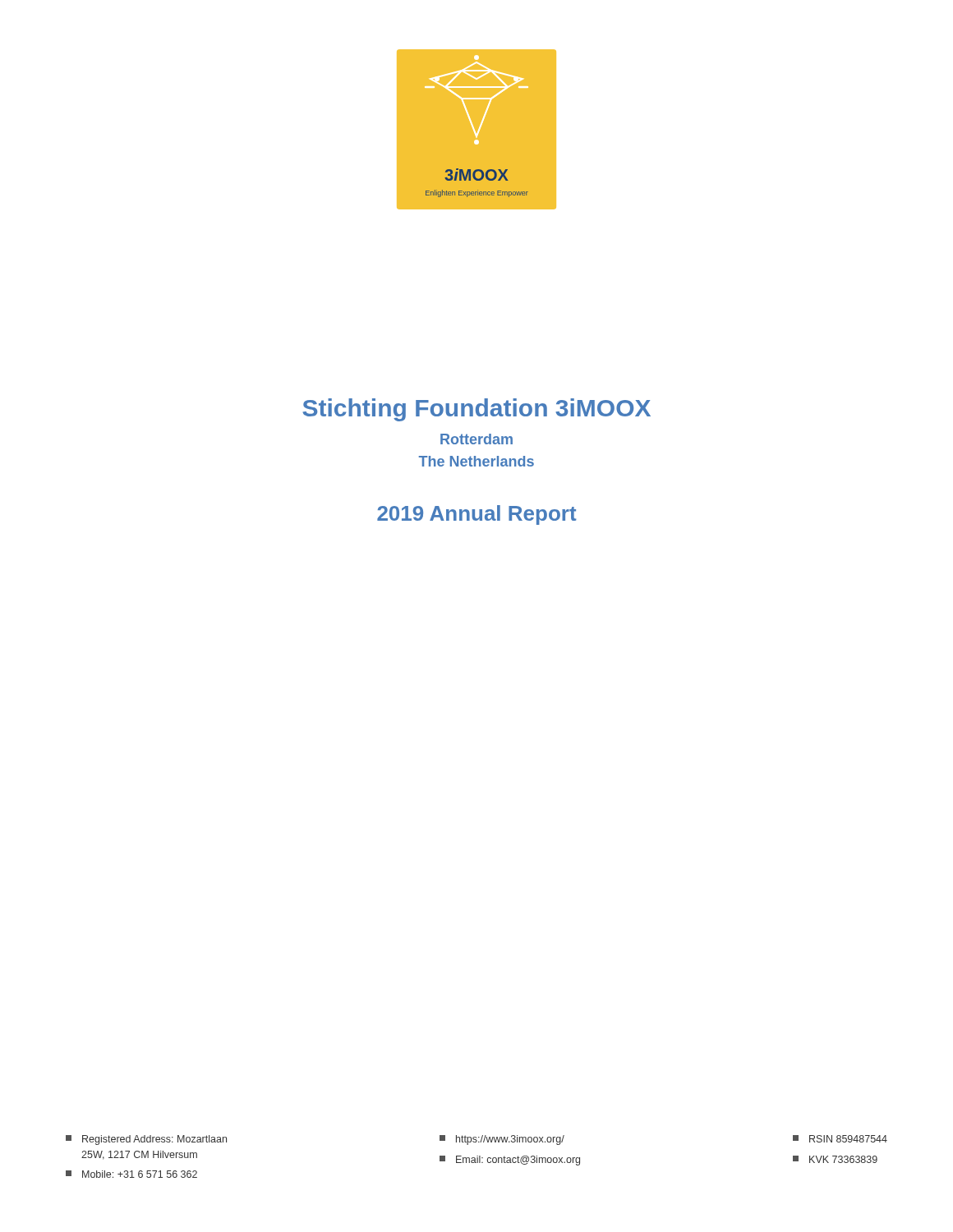Find a logo
953x1232 pixels.
[x=476, y=137]
